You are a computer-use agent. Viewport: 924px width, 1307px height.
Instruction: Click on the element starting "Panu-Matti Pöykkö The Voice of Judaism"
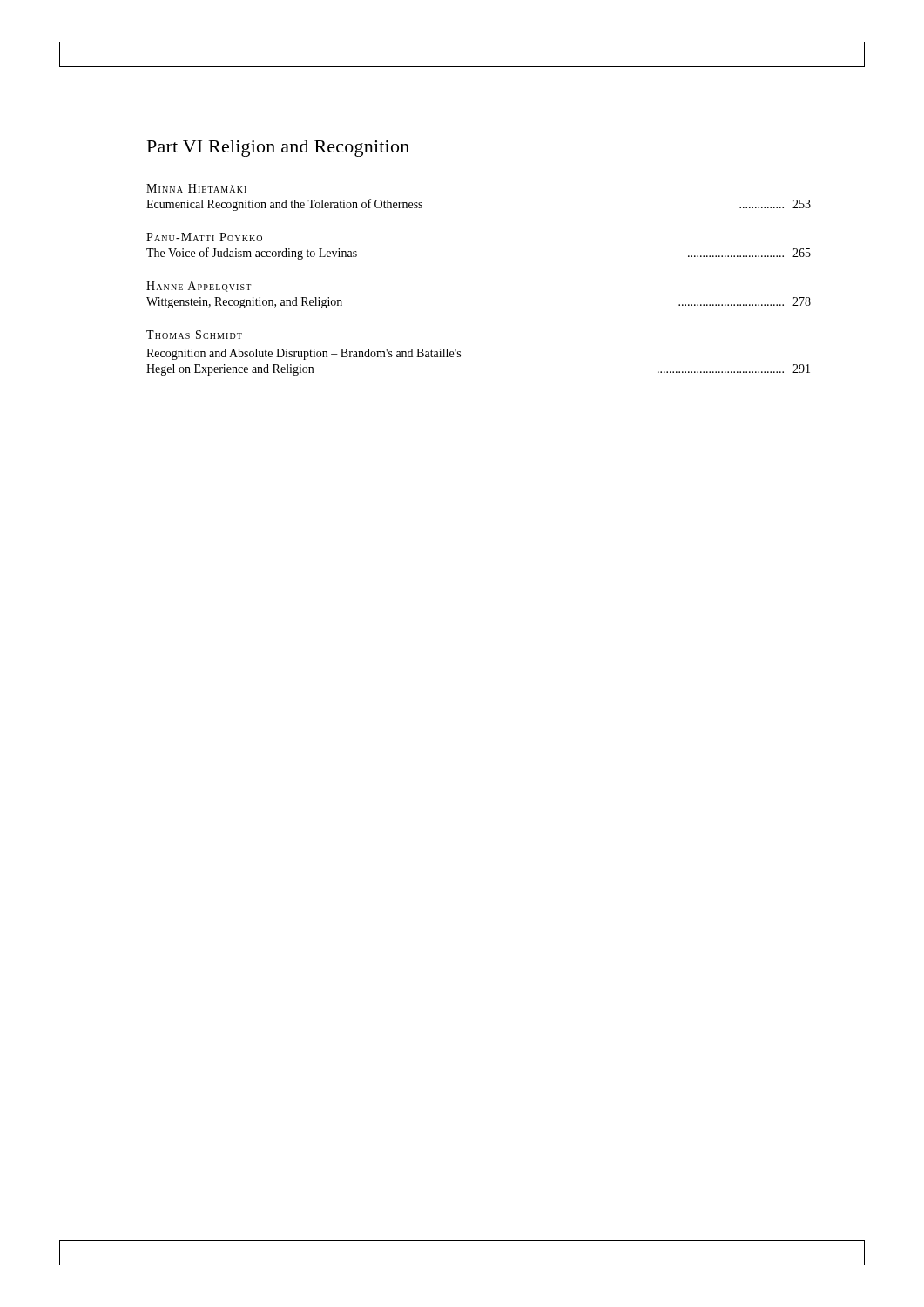click(x=204, y=237)
